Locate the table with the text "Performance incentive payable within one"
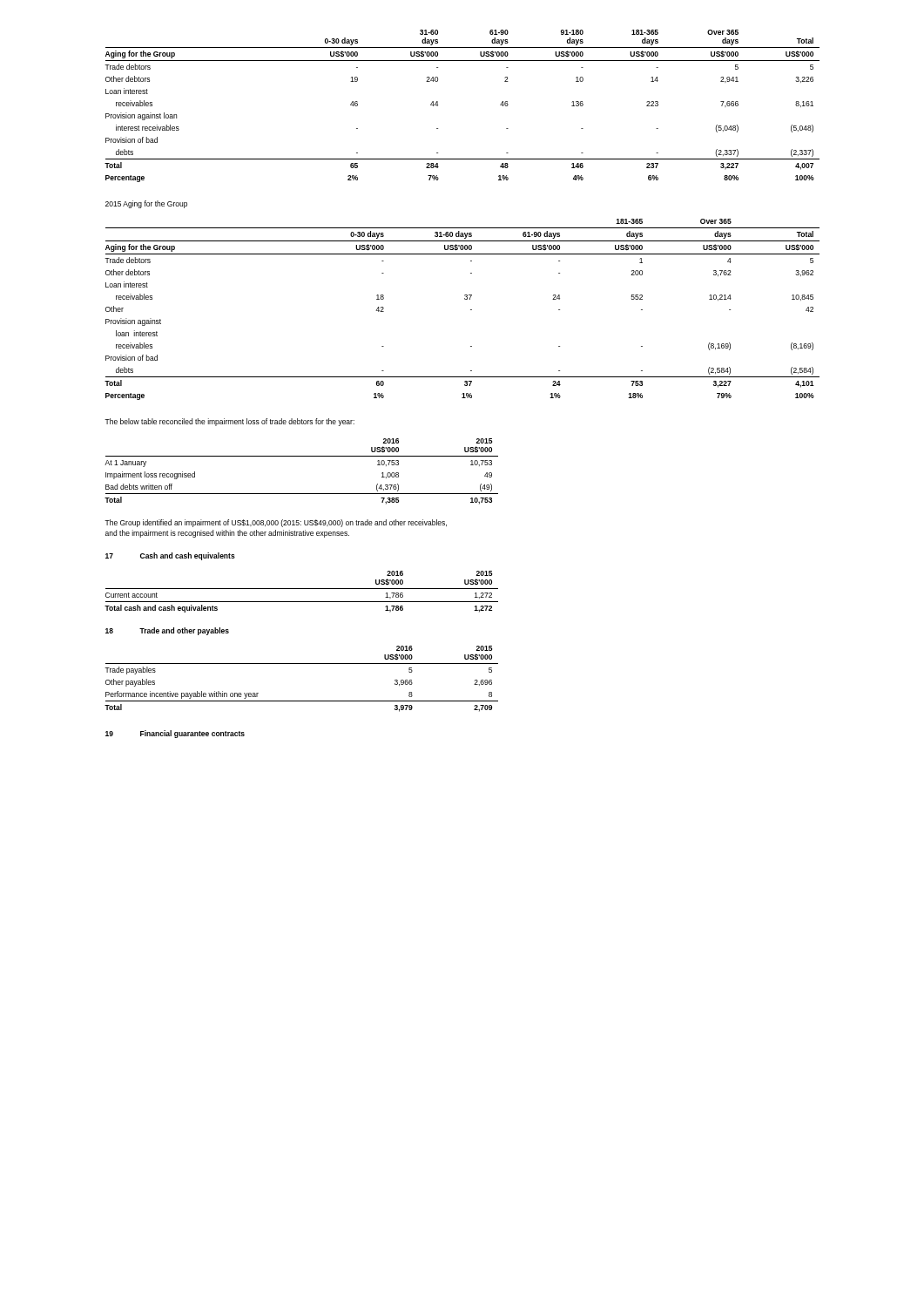 point(462,678)
